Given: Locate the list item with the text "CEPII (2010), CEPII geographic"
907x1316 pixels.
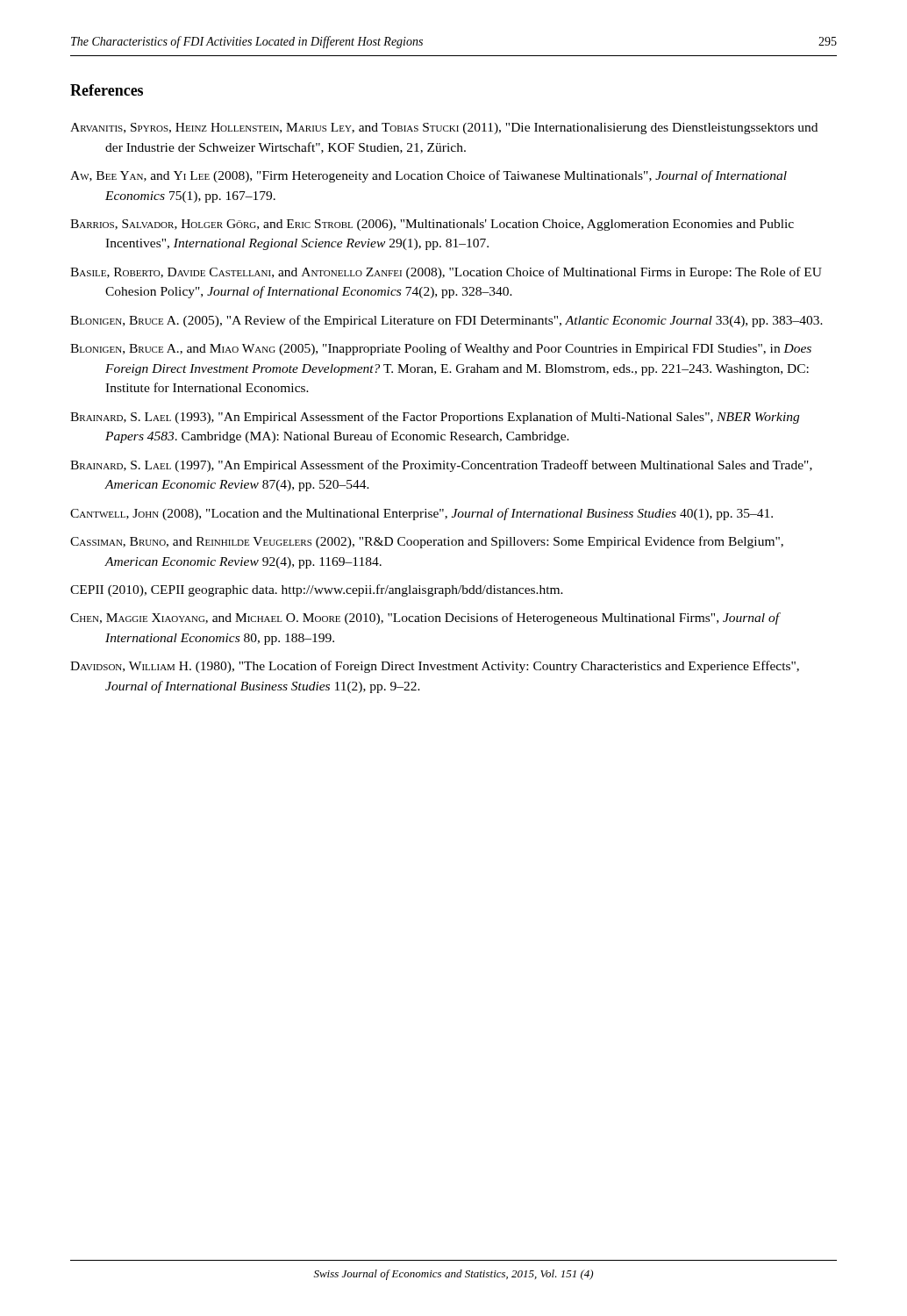Looking at the screenshot, I should point(317,589).
